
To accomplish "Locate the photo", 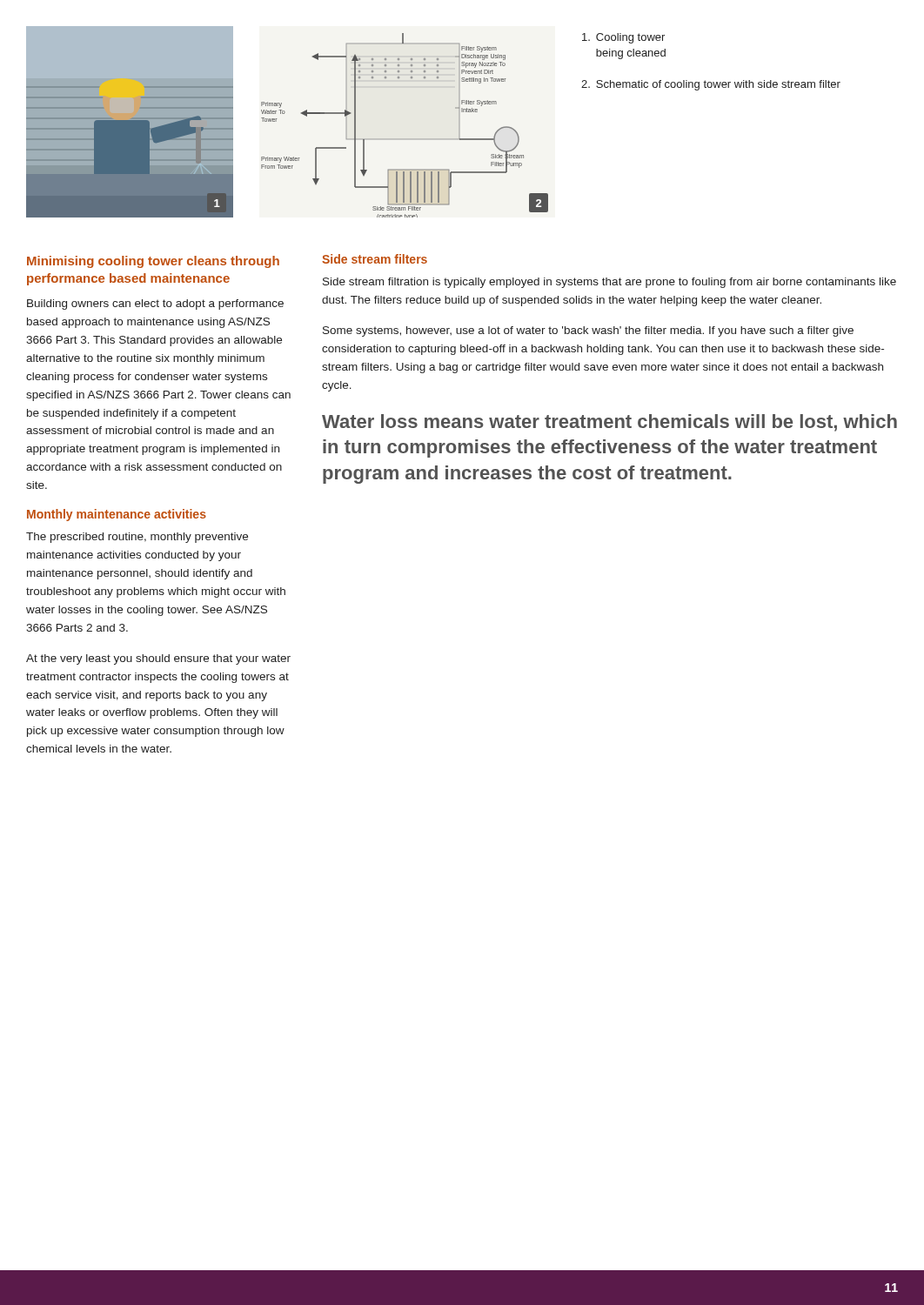I will click(130, 122).
